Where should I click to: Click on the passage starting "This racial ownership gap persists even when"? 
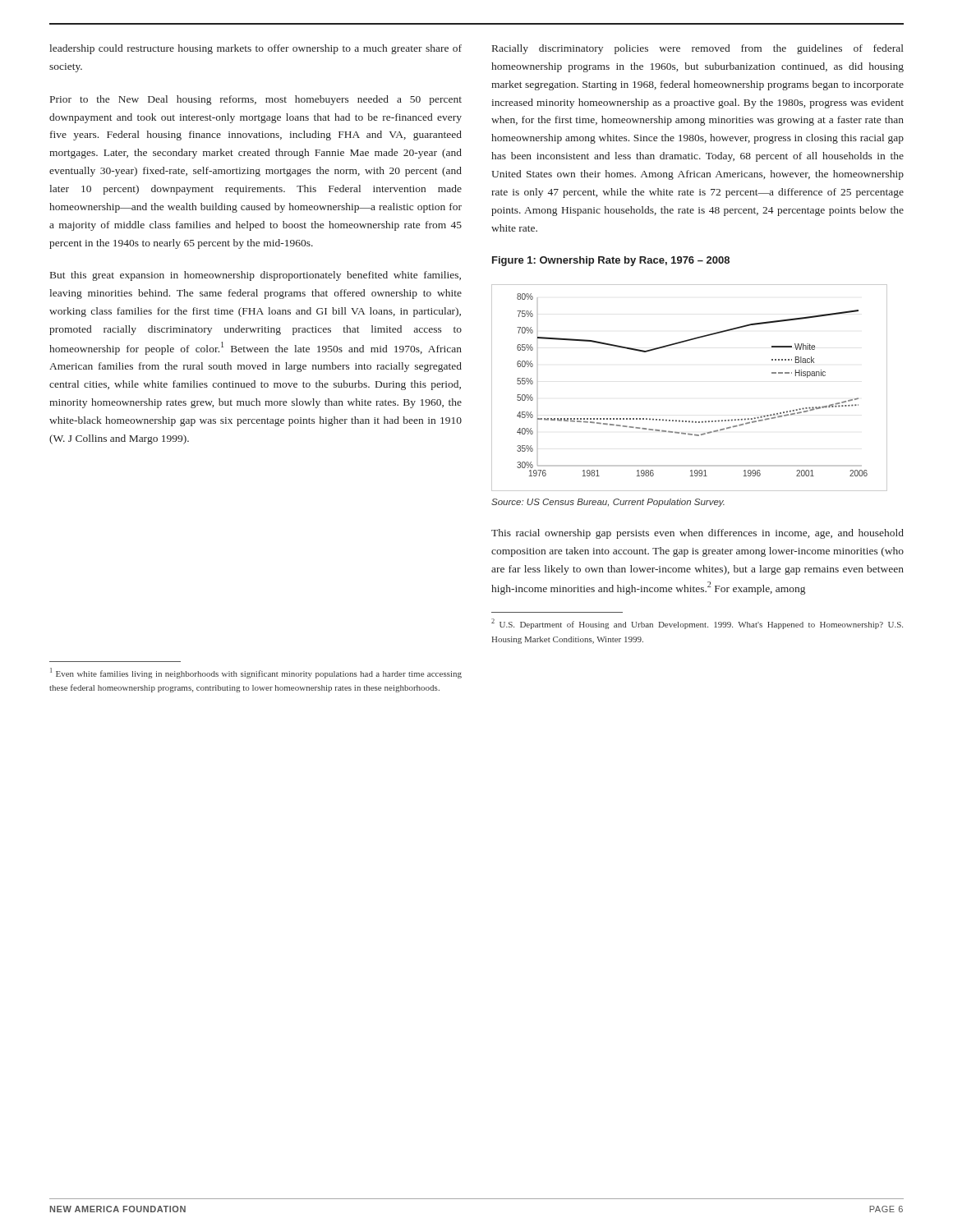698,561
